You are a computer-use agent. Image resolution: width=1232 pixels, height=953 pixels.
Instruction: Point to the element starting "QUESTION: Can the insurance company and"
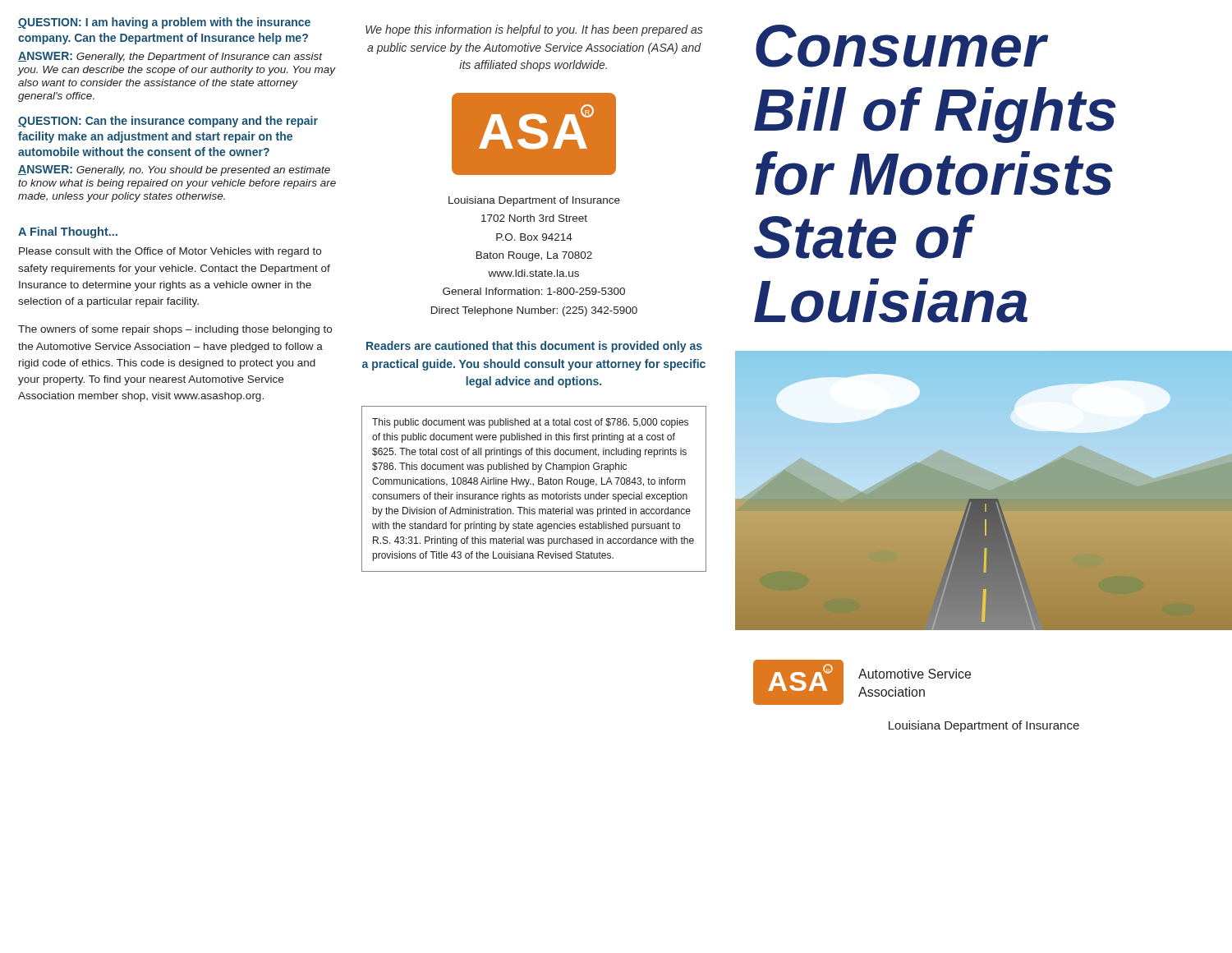[178, 158]
